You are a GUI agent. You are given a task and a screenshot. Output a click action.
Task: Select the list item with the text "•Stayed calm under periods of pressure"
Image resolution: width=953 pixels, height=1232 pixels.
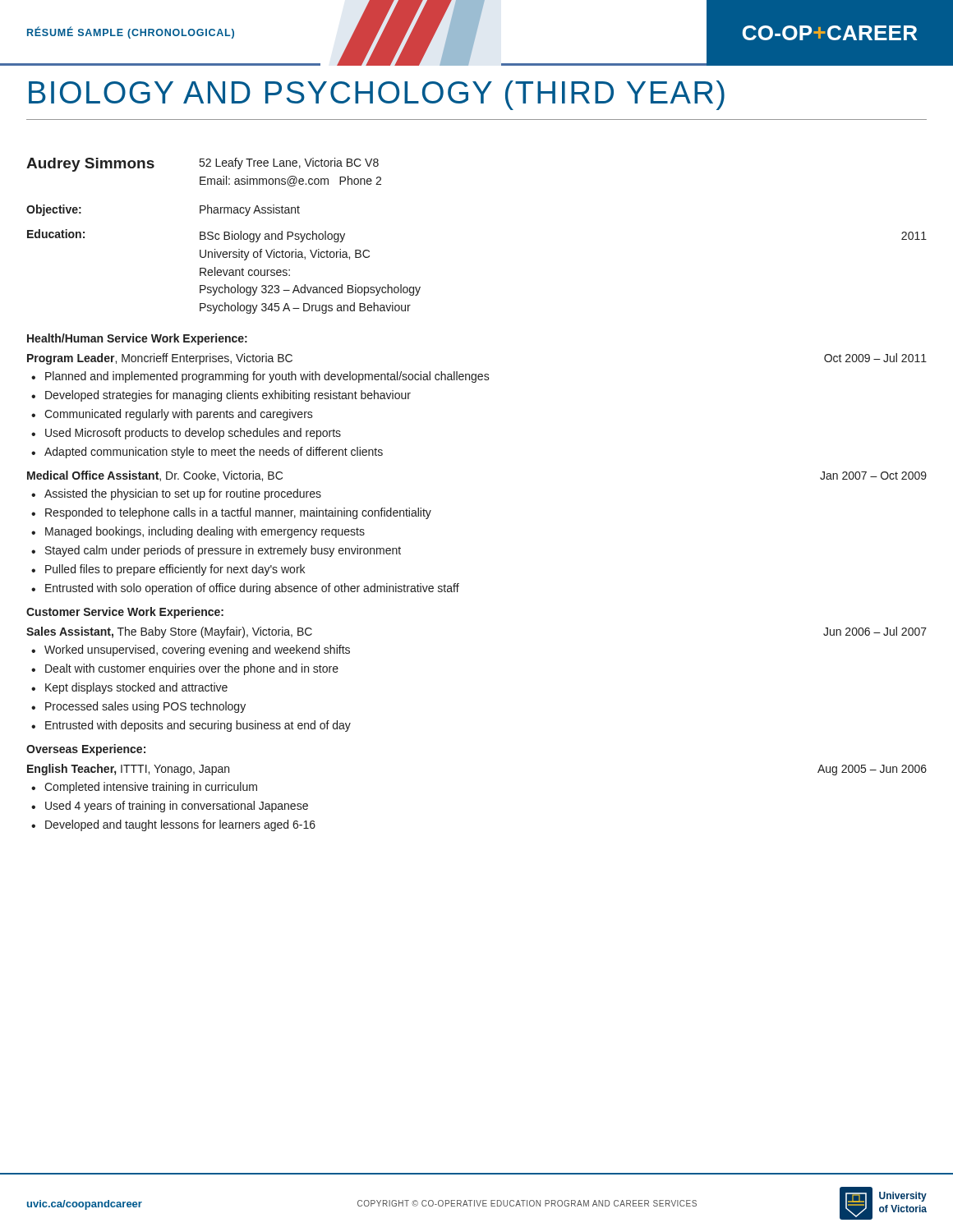tap(216, 551)
